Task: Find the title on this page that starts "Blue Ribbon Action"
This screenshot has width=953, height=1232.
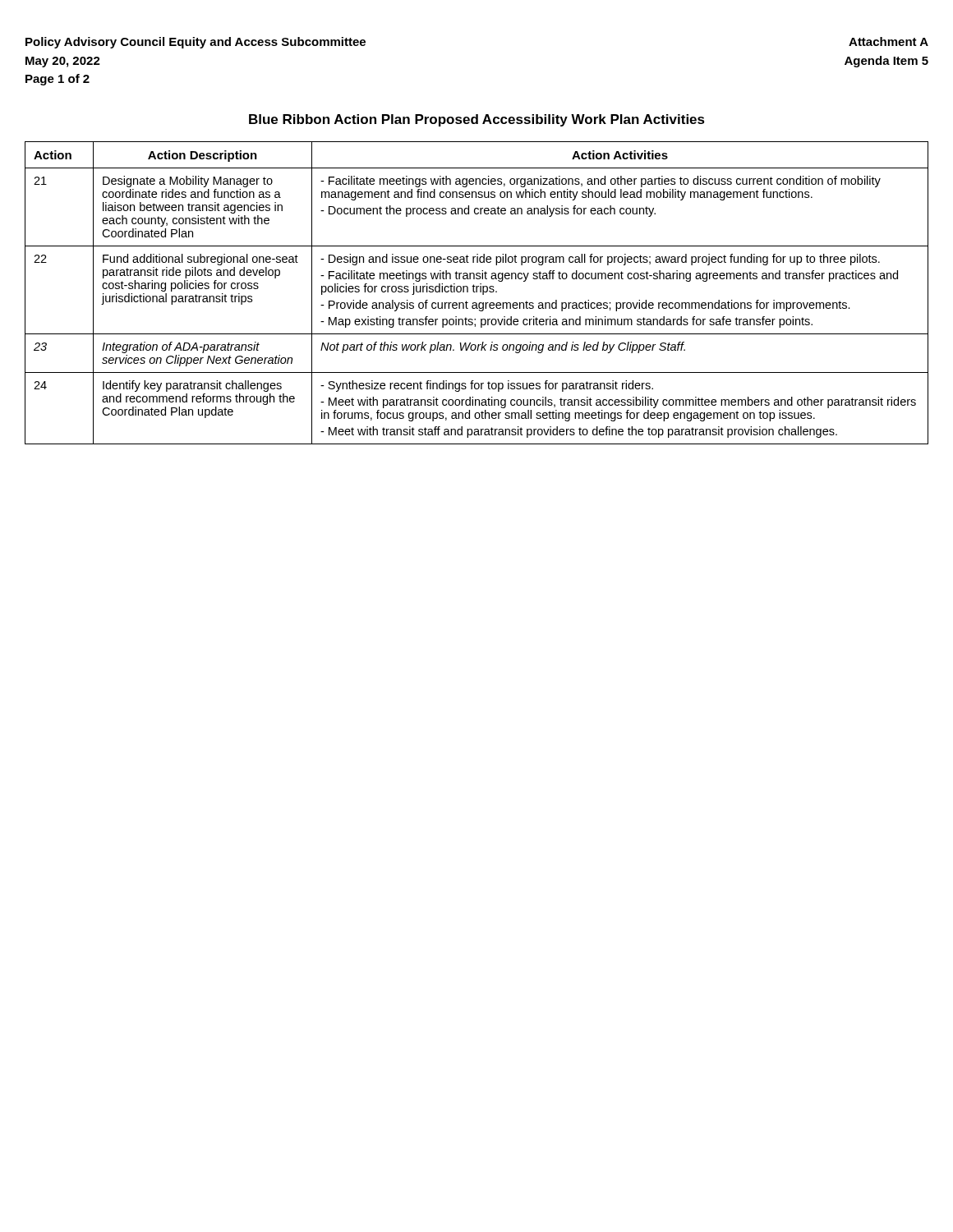Action: point(476,119)
